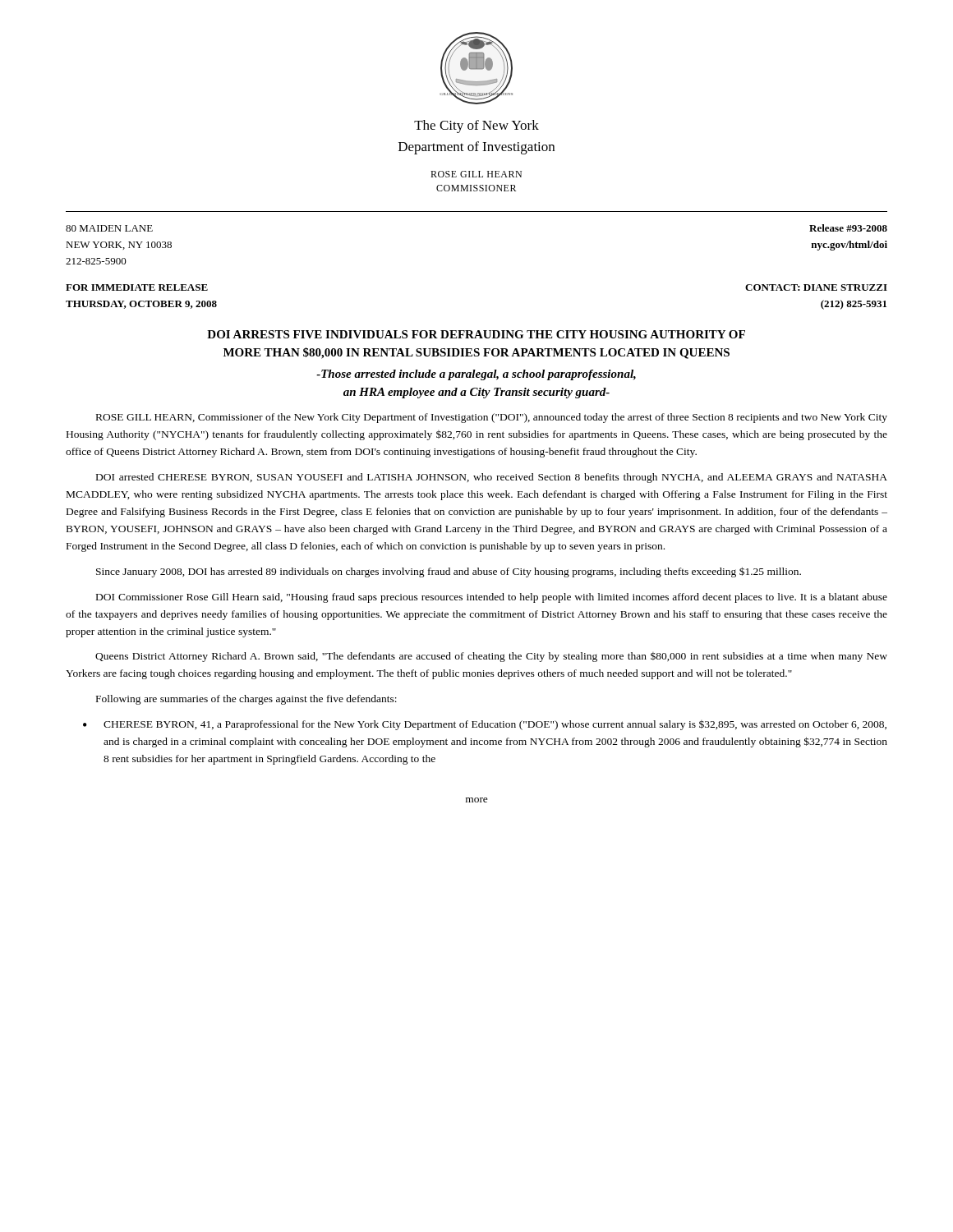This screenshot has height=1232, width=953.
Task: Where is the passage that starts "DOI Commissioner Rose Gill Hearn said,"?
Action: point(476,614)
